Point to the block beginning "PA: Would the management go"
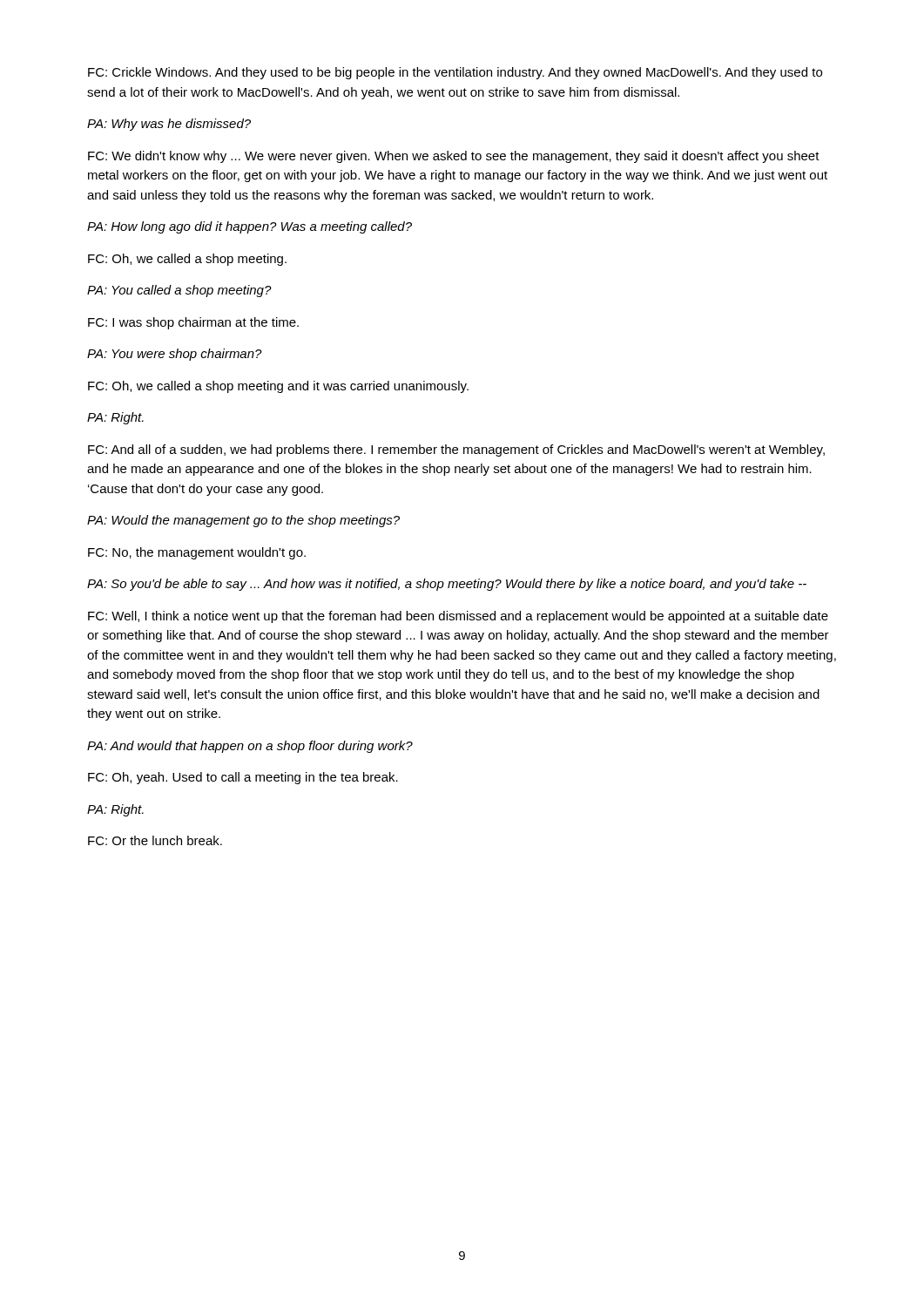Viewport: 924px width, 1307px height. tap(243, 521)
